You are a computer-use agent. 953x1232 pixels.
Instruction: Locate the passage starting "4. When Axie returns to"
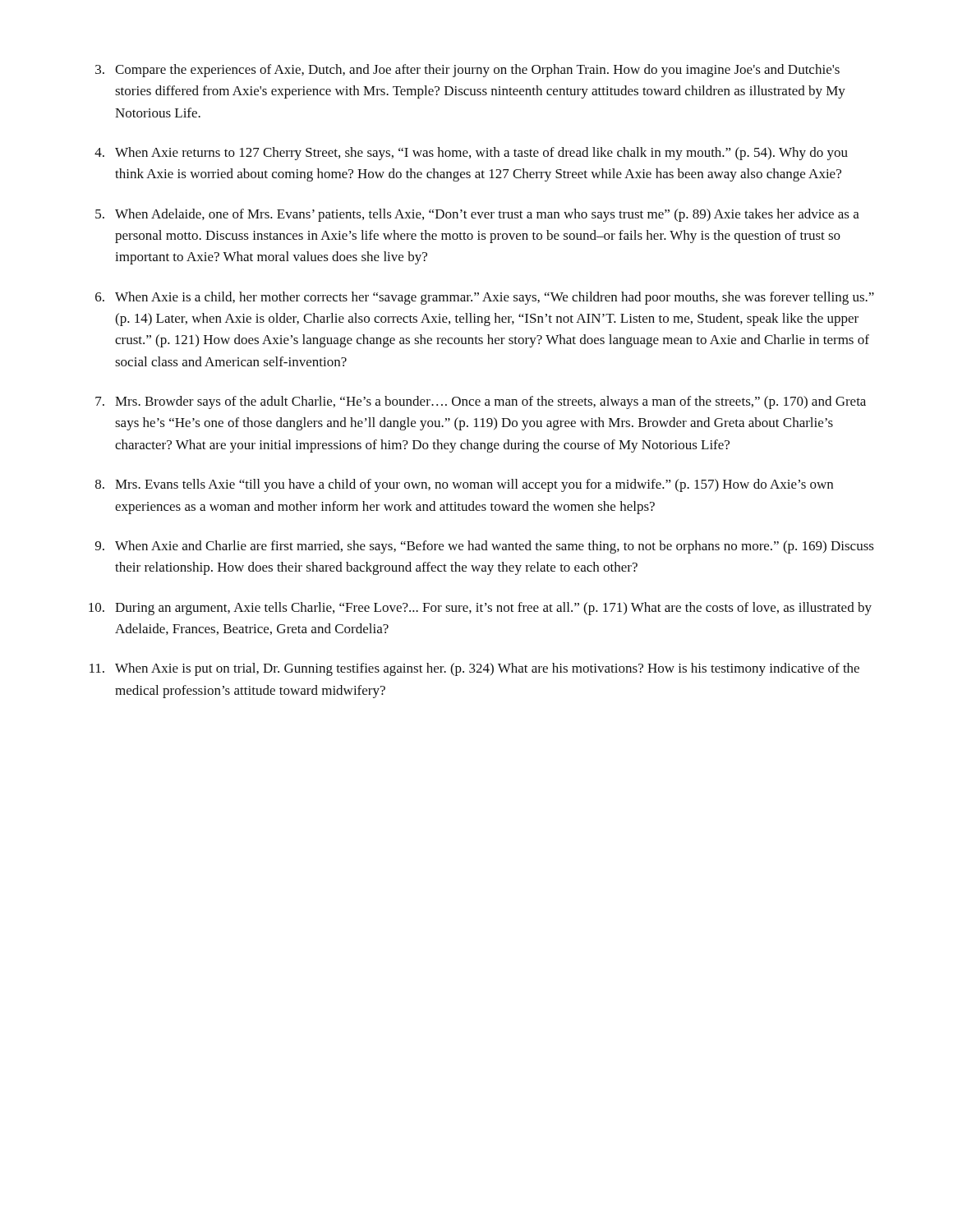click(x=476, y=164)
